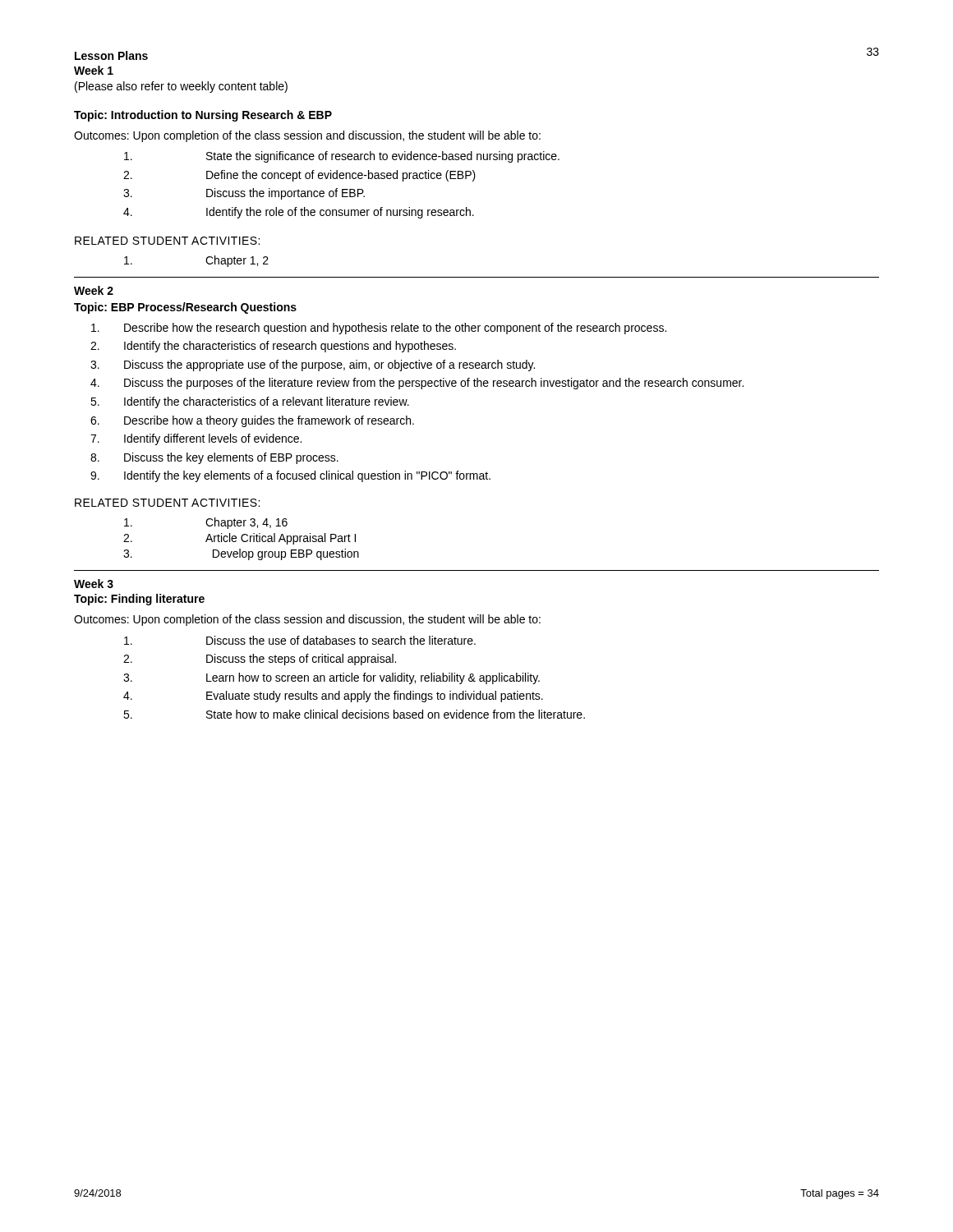Locate the element starting "3.Discuss the appropriate use"
953x1232 pixels.
coord(476,365)
